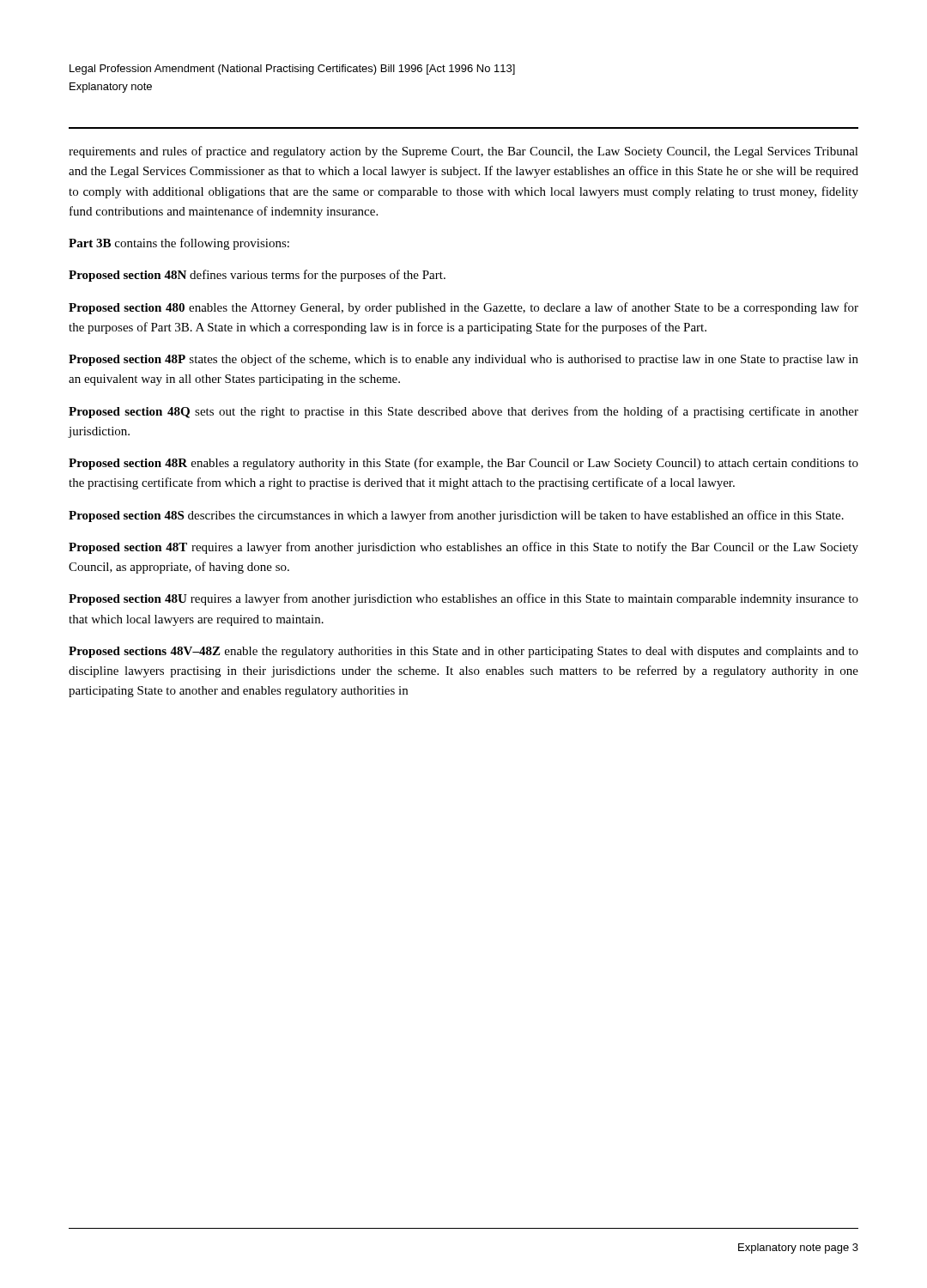The width and height of the screenshot is (927, 1288).
Task: Point to the text starting "Proposed section 48Q sets out the"
Action: click(464, 421)
